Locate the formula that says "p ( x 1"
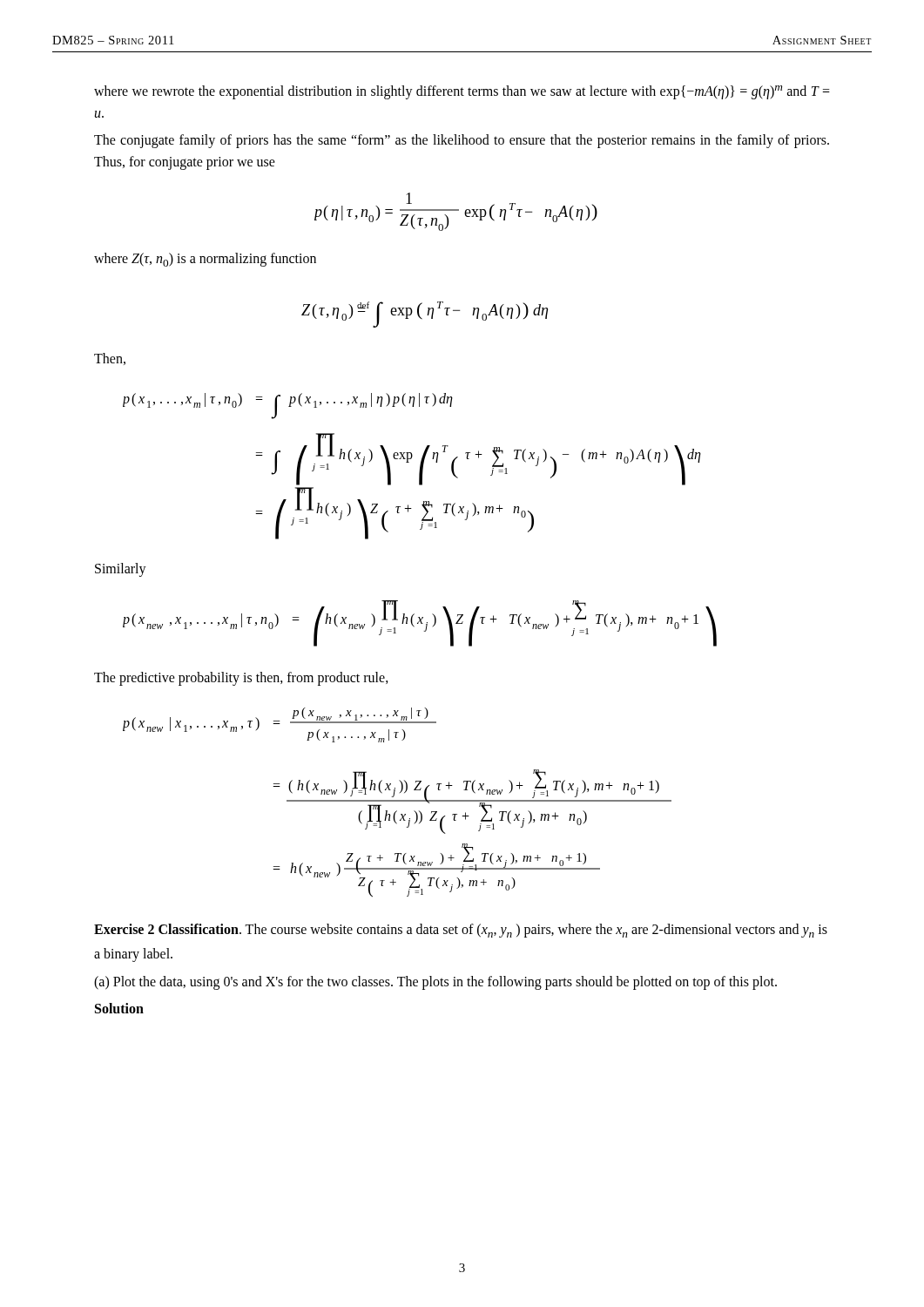This screenshot has height=1307, width=924. pos(462,463)
